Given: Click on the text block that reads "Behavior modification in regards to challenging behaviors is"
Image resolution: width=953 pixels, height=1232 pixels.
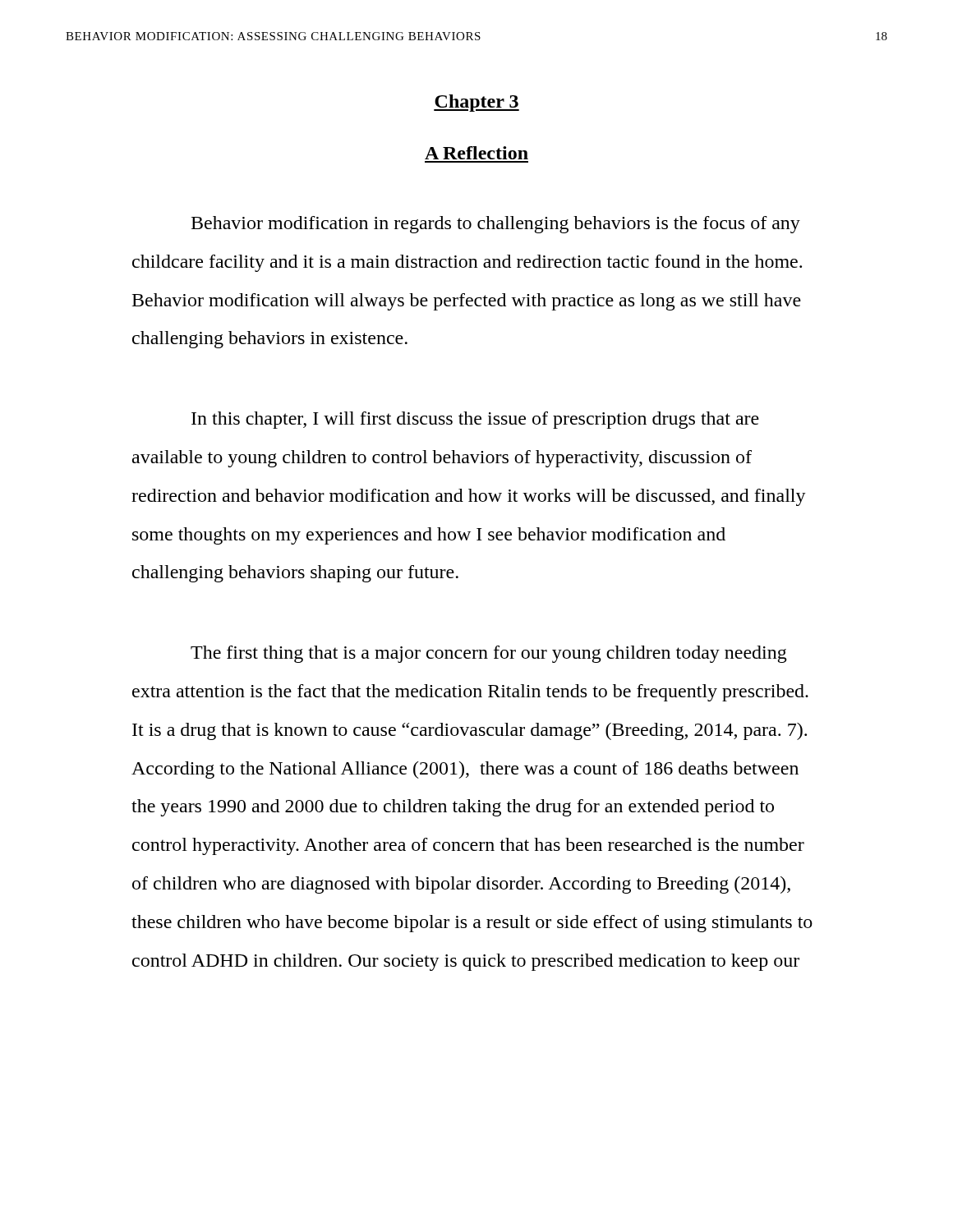Looking at the screenshot, I should tap(496, 225).
